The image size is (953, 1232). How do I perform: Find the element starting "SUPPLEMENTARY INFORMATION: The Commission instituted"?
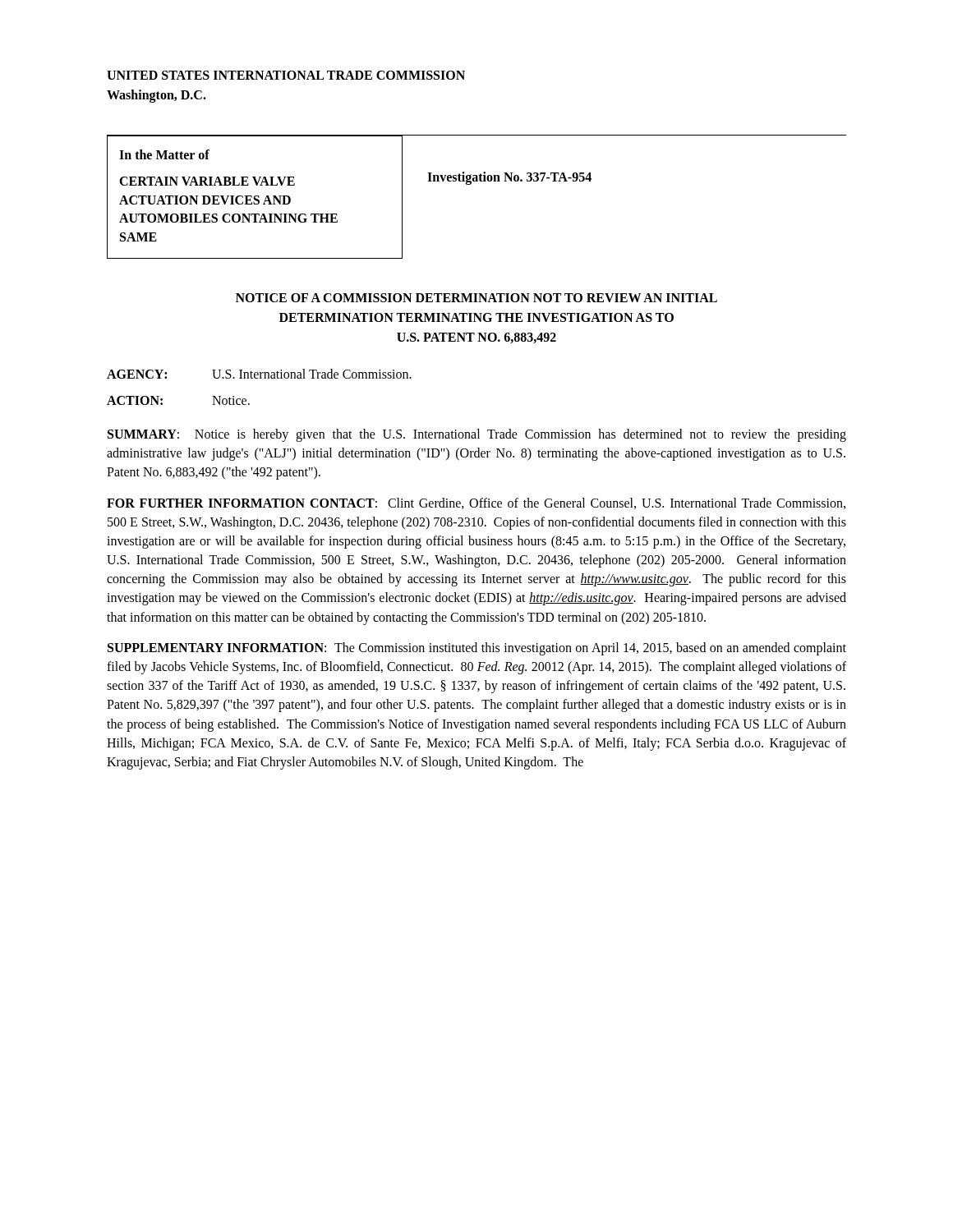click(x=476, y=705)
